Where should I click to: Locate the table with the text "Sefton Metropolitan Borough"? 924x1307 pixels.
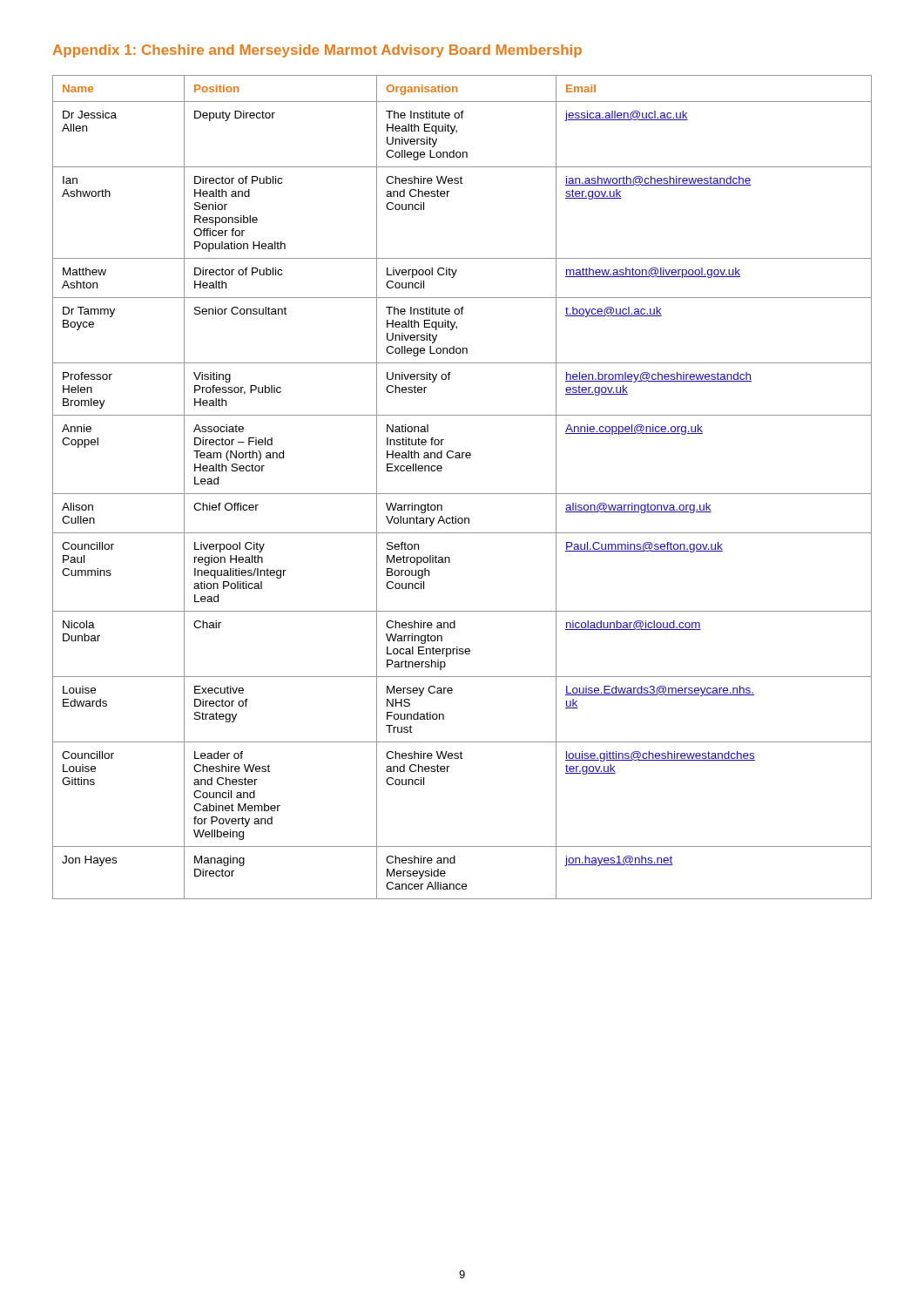pos(462,487)
